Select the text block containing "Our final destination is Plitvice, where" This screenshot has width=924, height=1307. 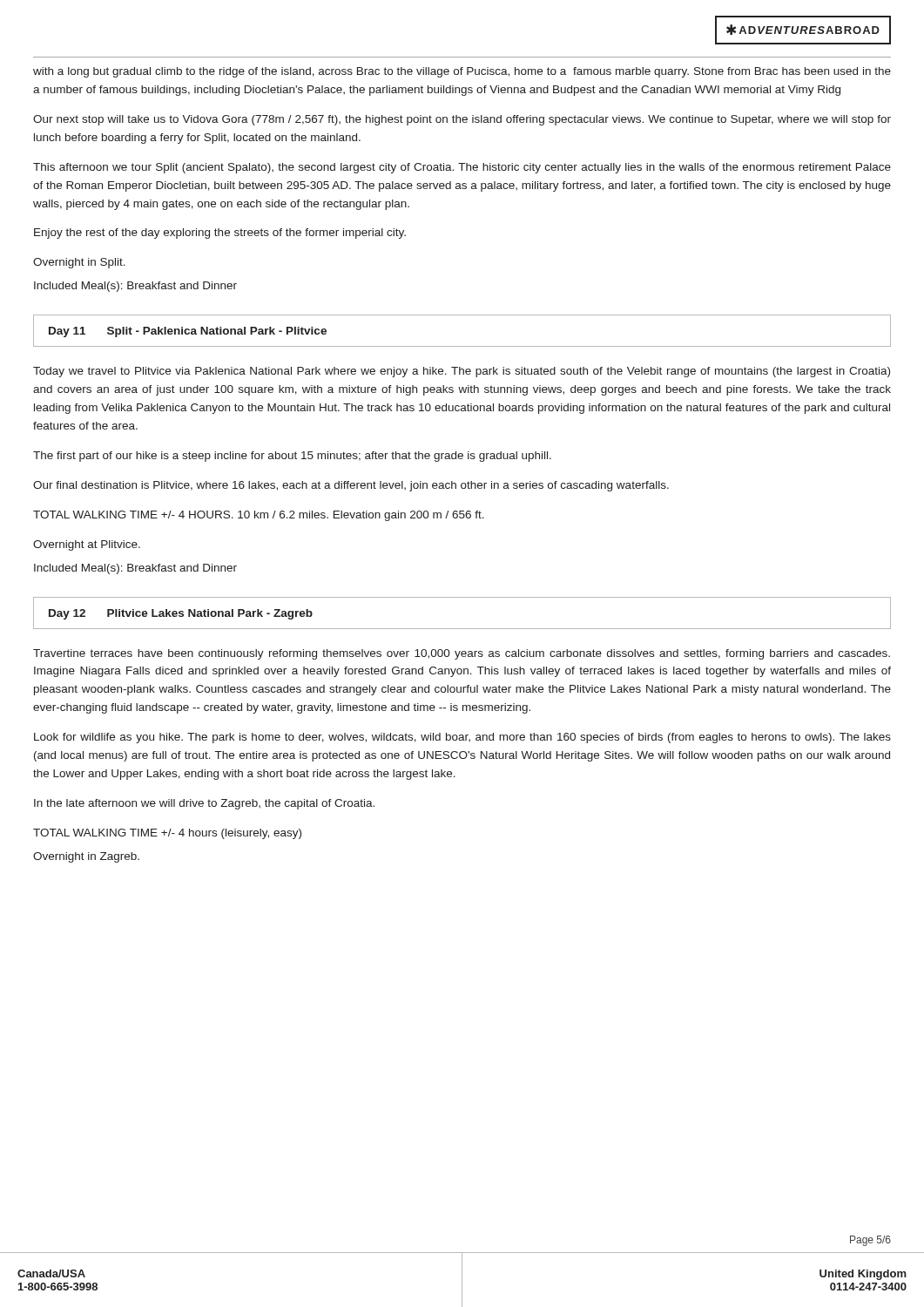tap(351, 485)
